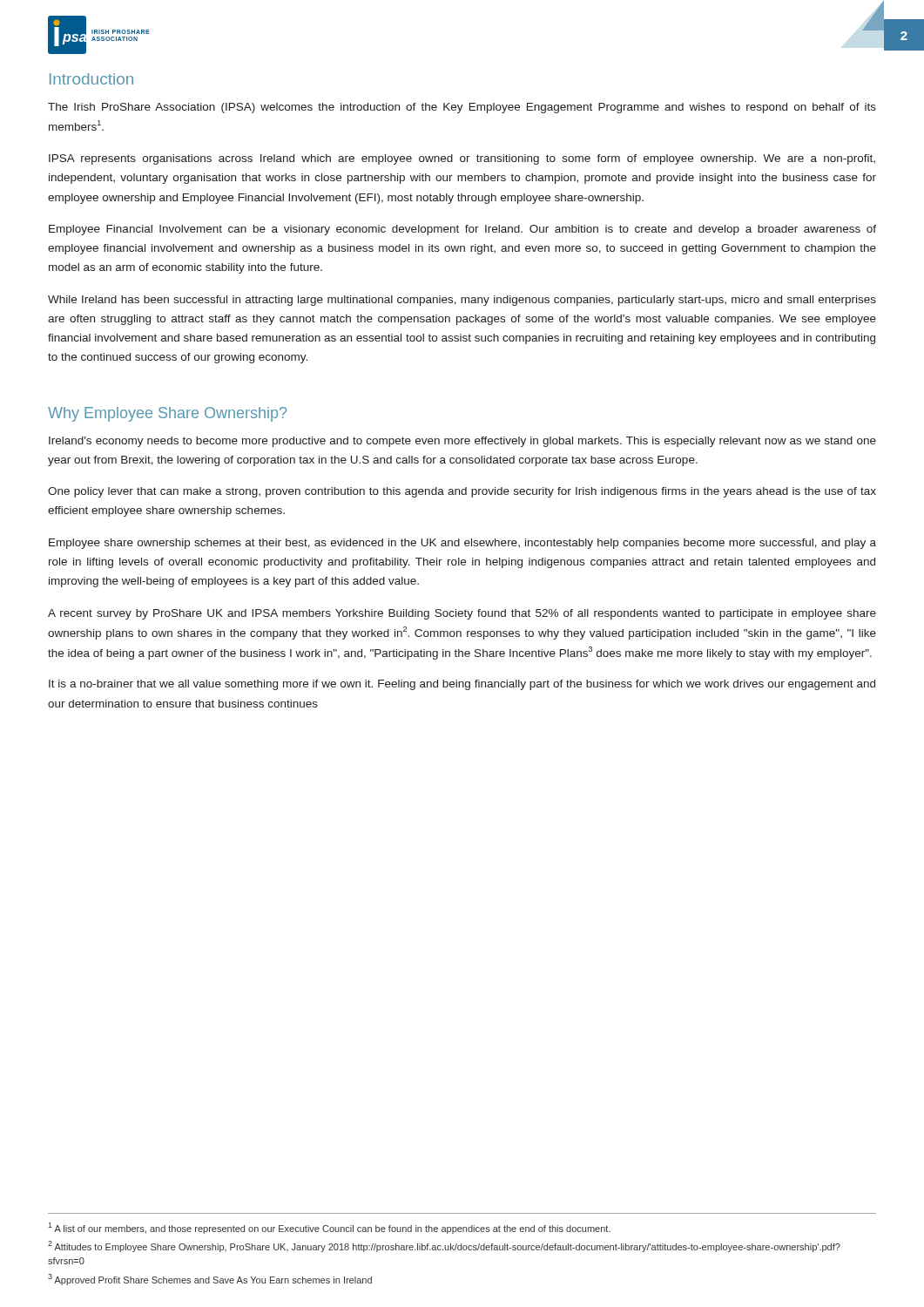Select the region starting "The Irish ProShare Association (IPSA) welcomes the introduction"

(462, 117)
